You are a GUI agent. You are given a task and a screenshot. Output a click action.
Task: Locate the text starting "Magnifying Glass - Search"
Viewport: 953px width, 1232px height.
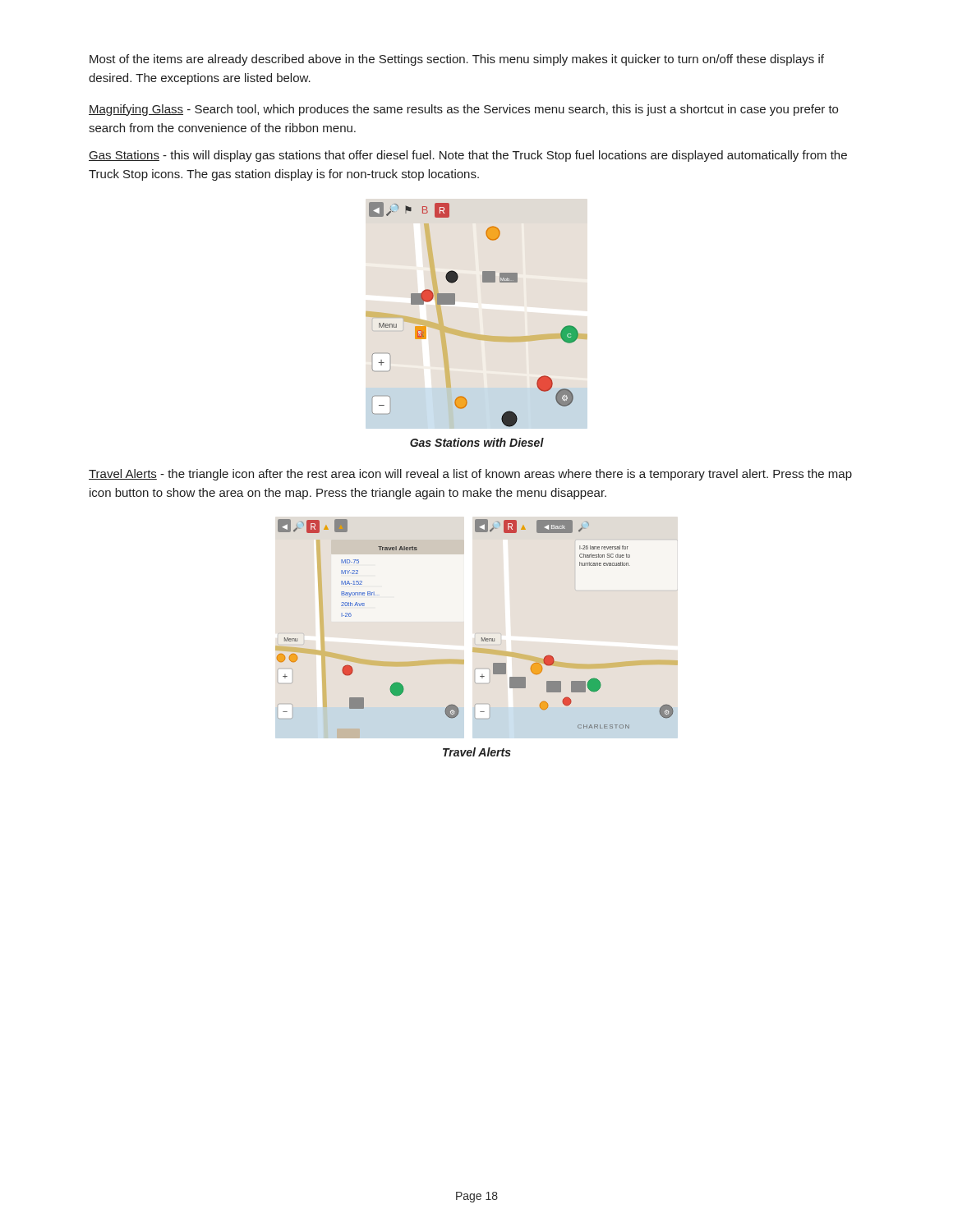(x=476, y=141)
